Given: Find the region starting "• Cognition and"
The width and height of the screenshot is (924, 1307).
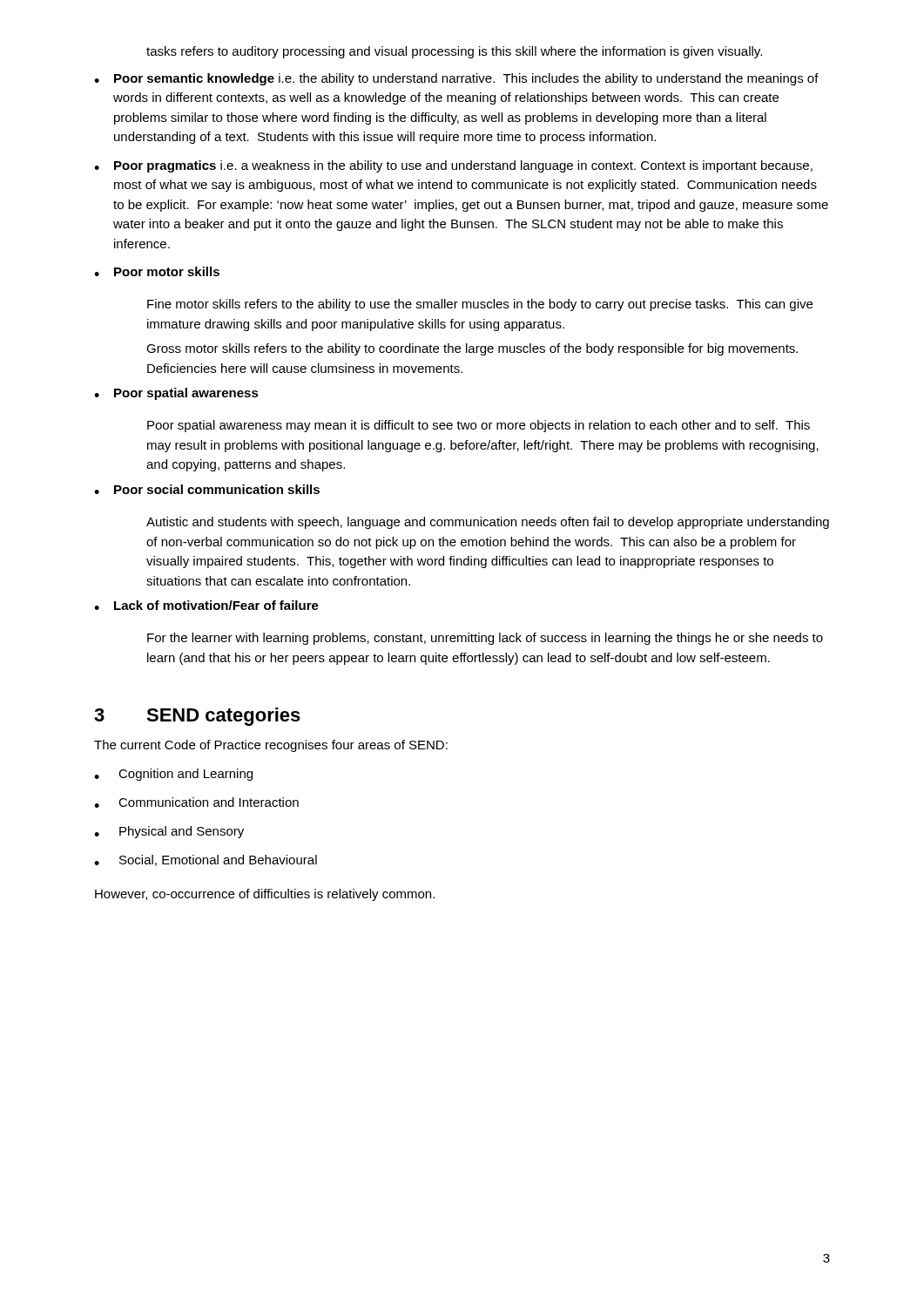Looking at the screenshot, I should (173, 775).
